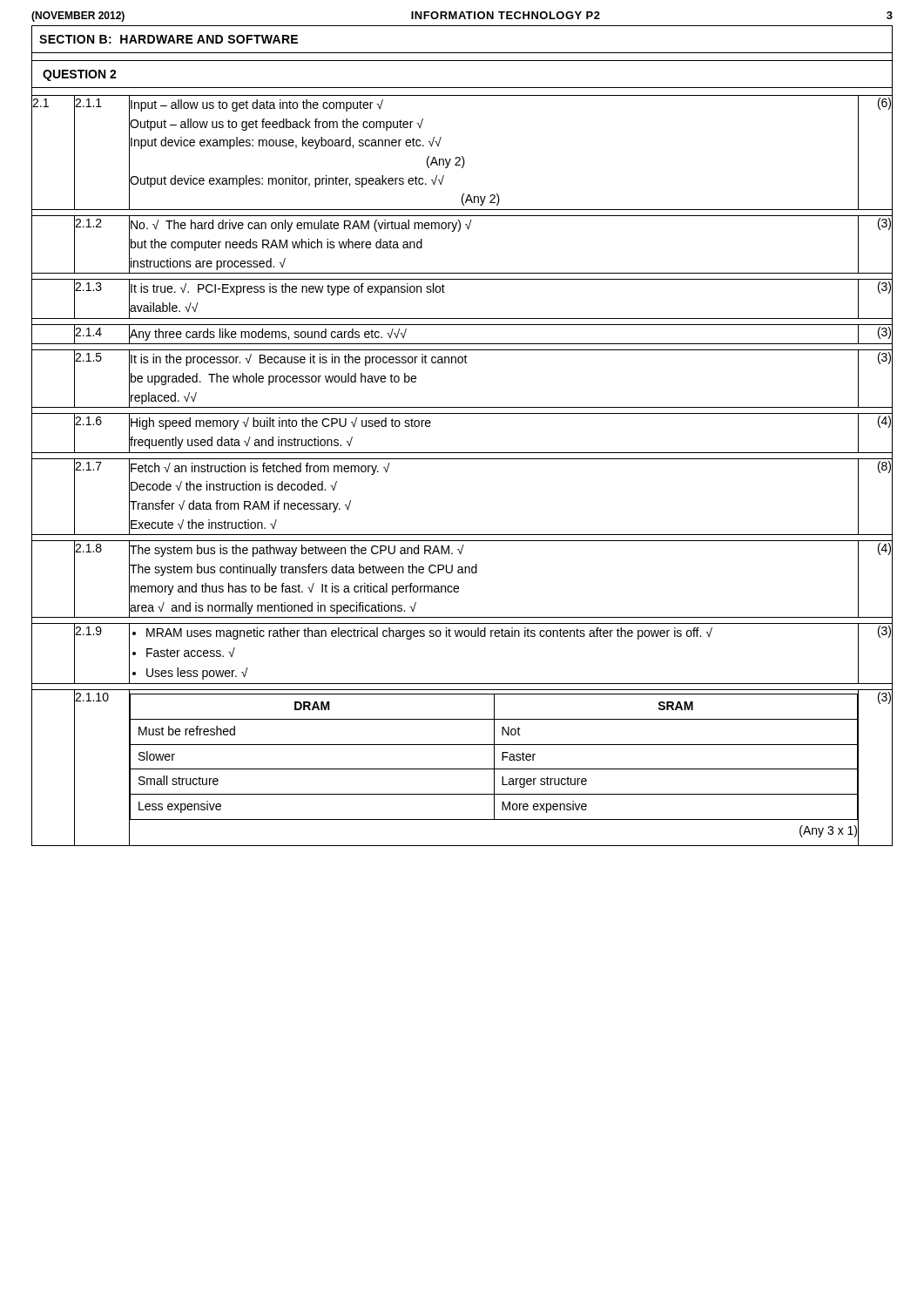Navigate to the block starting "High speed memory"
Viewport: 924px width, 1307px height.
coord(280,432)
